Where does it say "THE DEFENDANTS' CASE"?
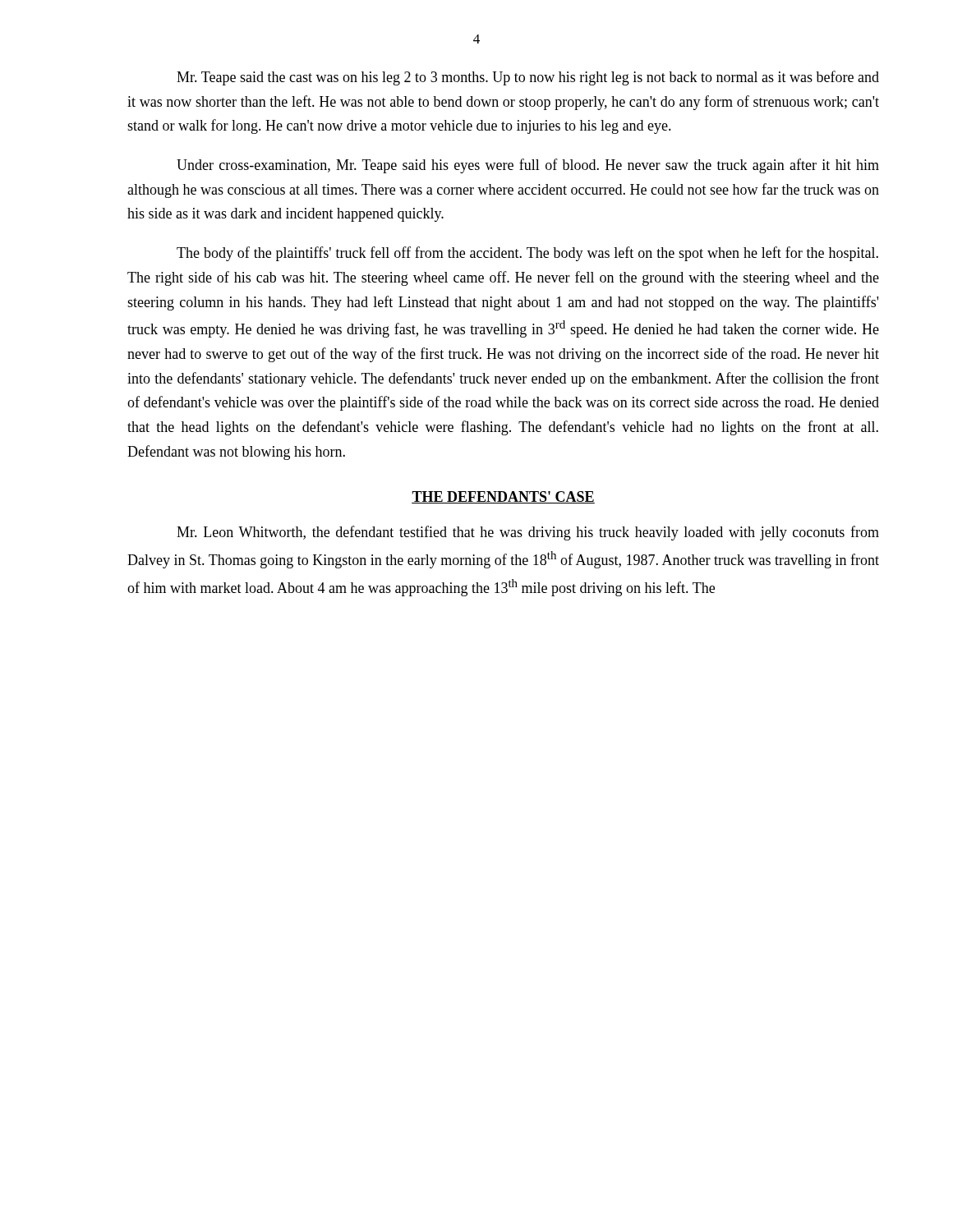The height and width of the screenshot is (1232, 953). (x=503, y=497)
